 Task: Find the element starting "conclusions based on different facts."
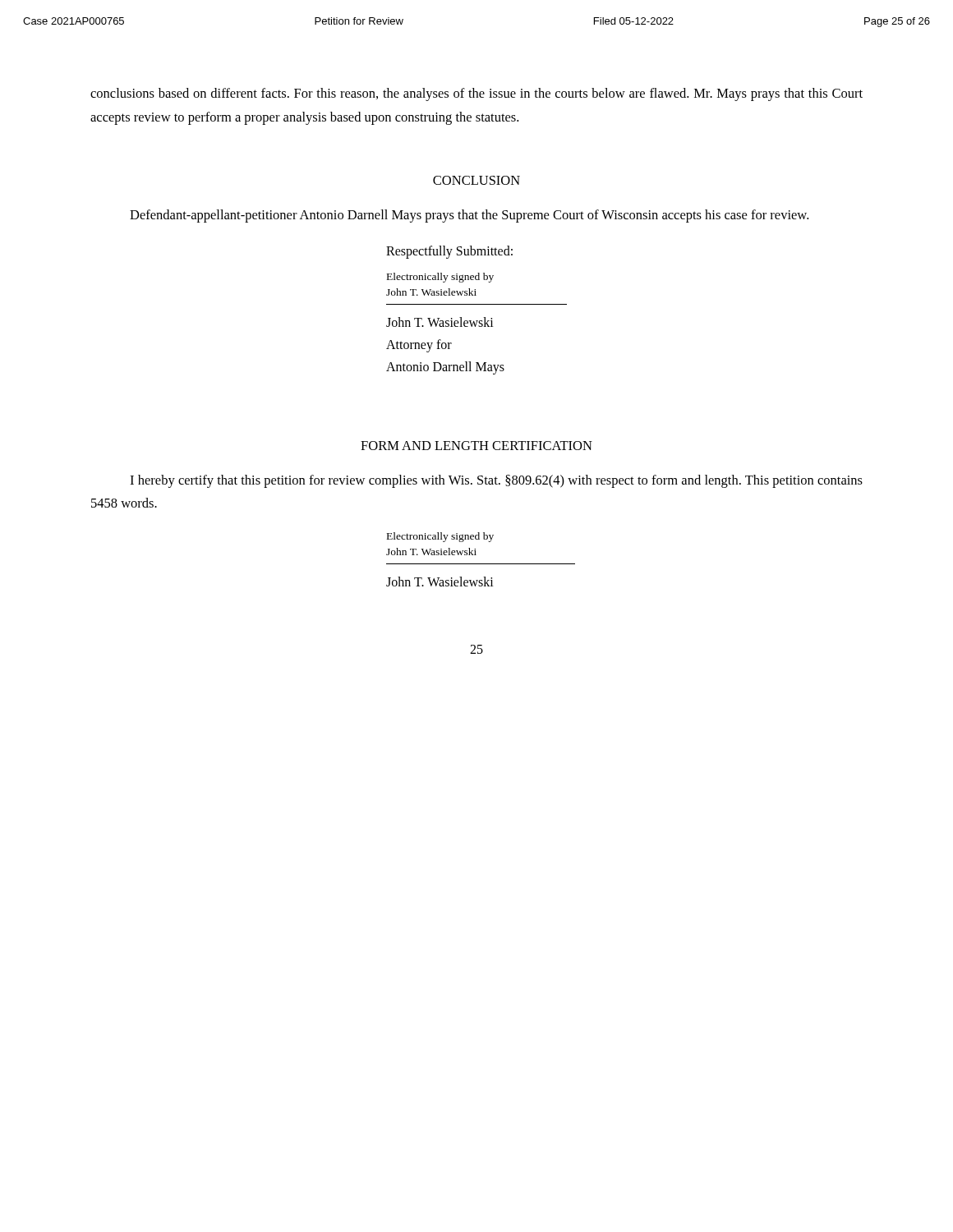pos(476,105)
